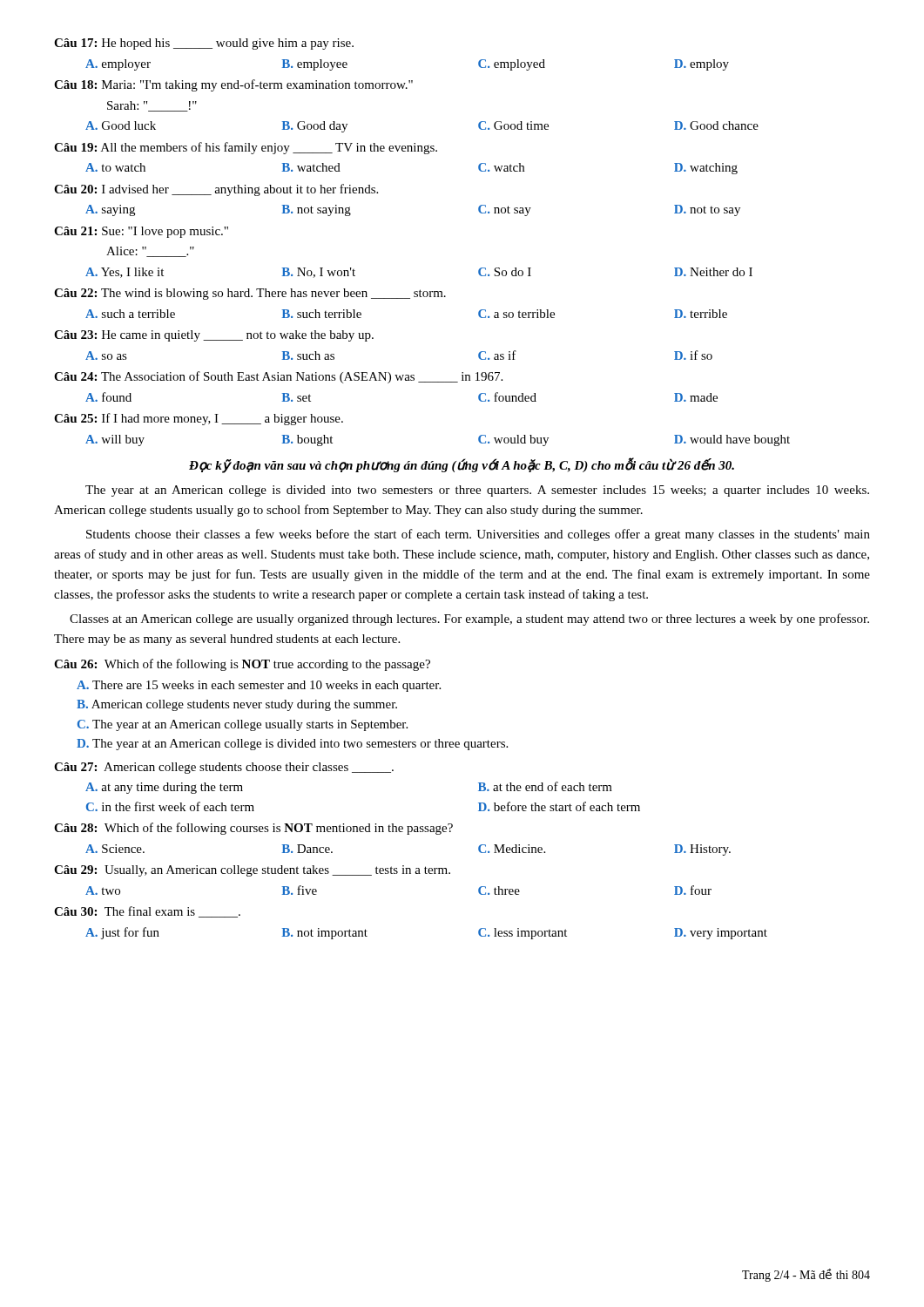
Task: Find the block on this page that starts "Câu 21: Sue: "I love pop music." Alice:"
Action: point(141,232)
